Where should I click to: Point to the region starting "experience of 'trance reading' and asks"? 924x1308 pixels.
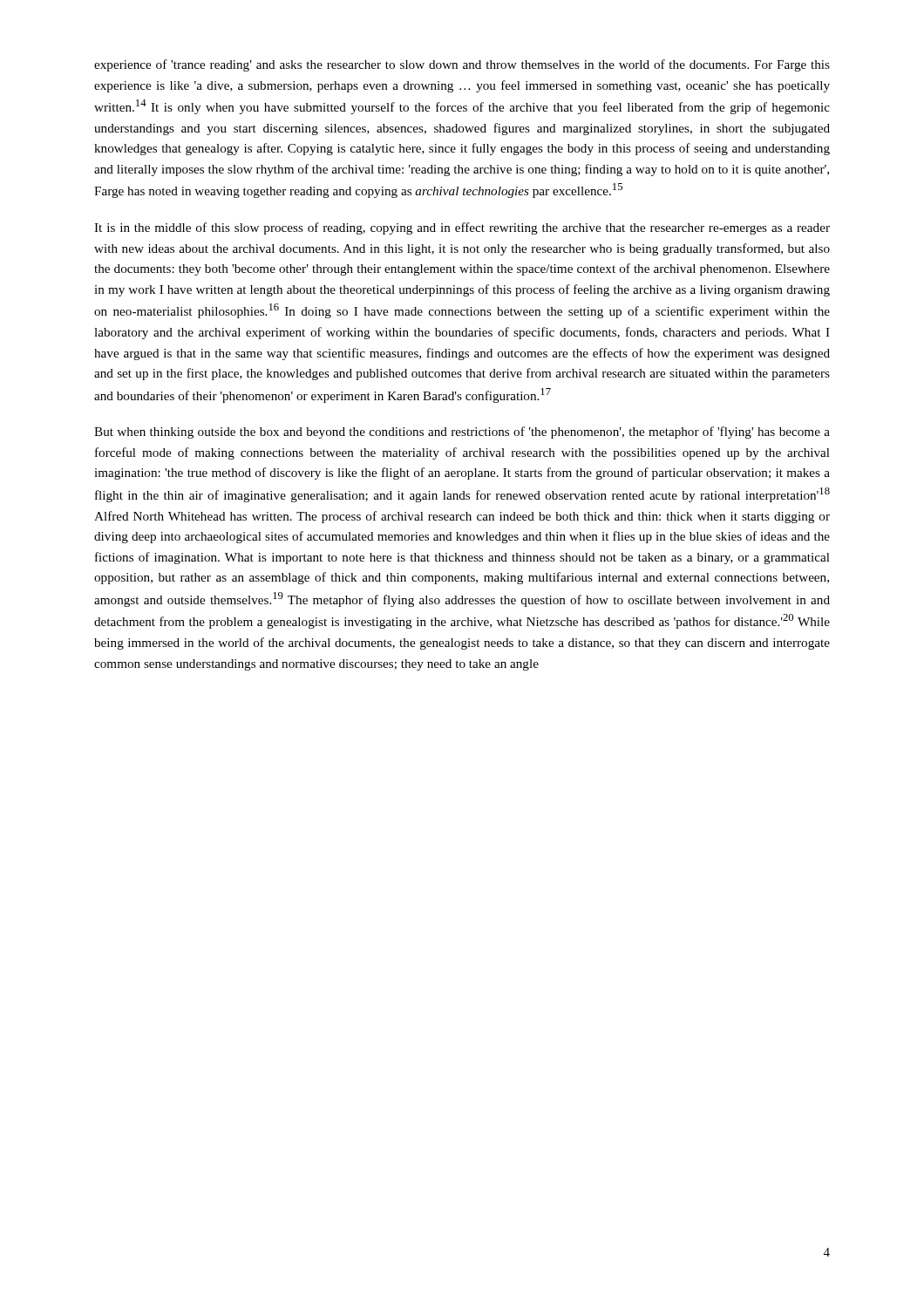462,128
